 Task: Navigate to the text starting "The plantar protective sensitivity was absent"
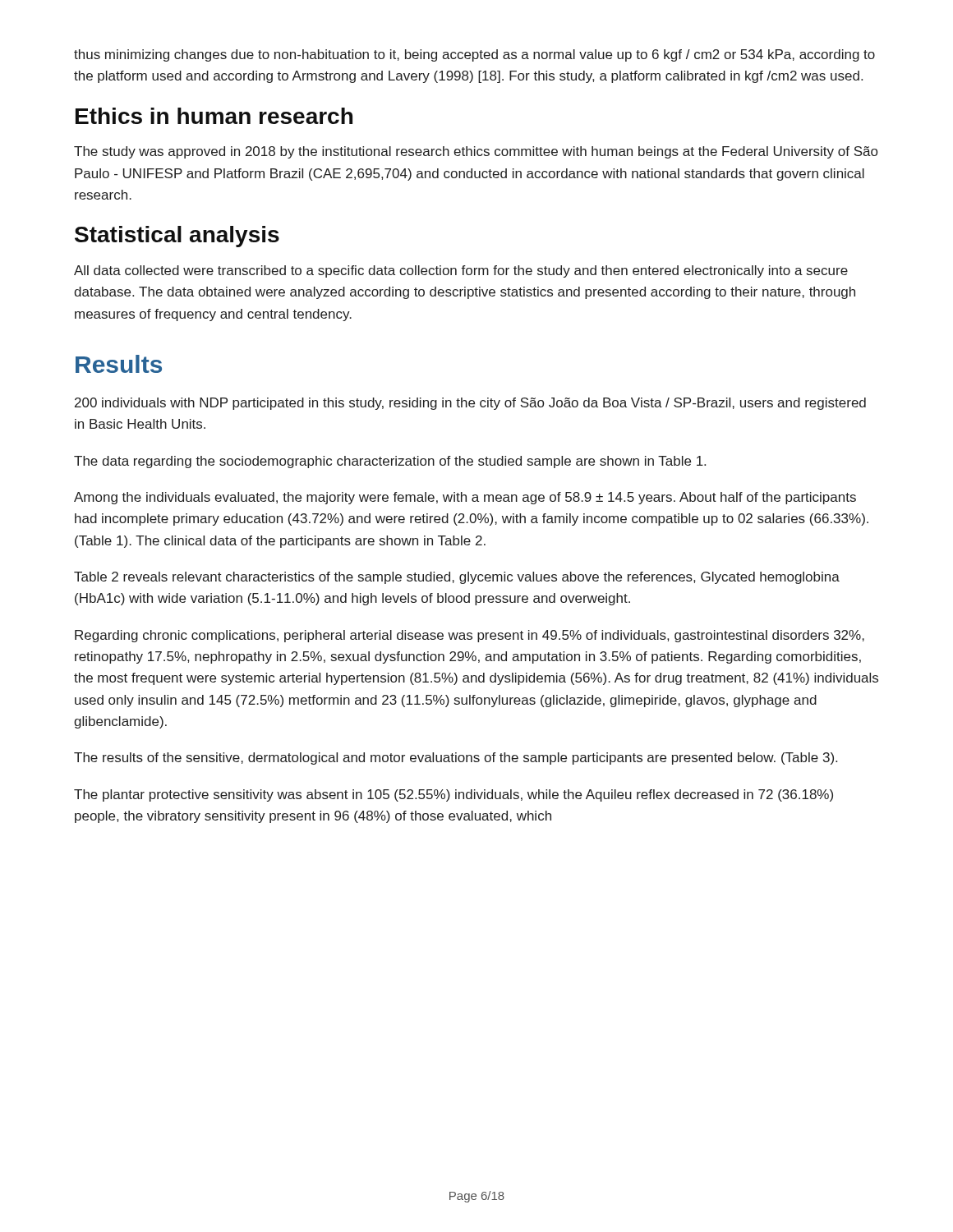tap(454, 805)
